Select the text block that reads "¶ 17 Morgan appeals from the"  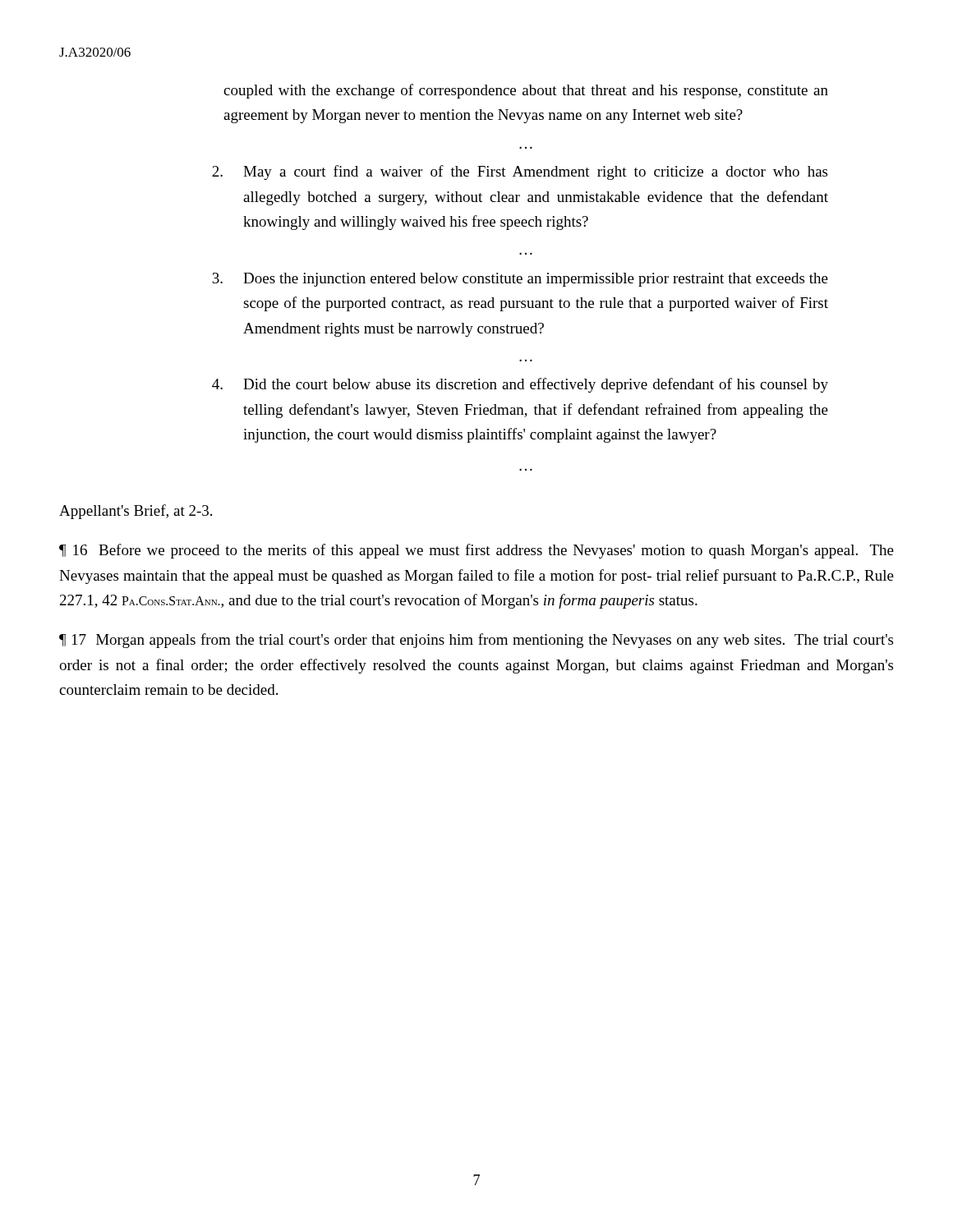476,665
